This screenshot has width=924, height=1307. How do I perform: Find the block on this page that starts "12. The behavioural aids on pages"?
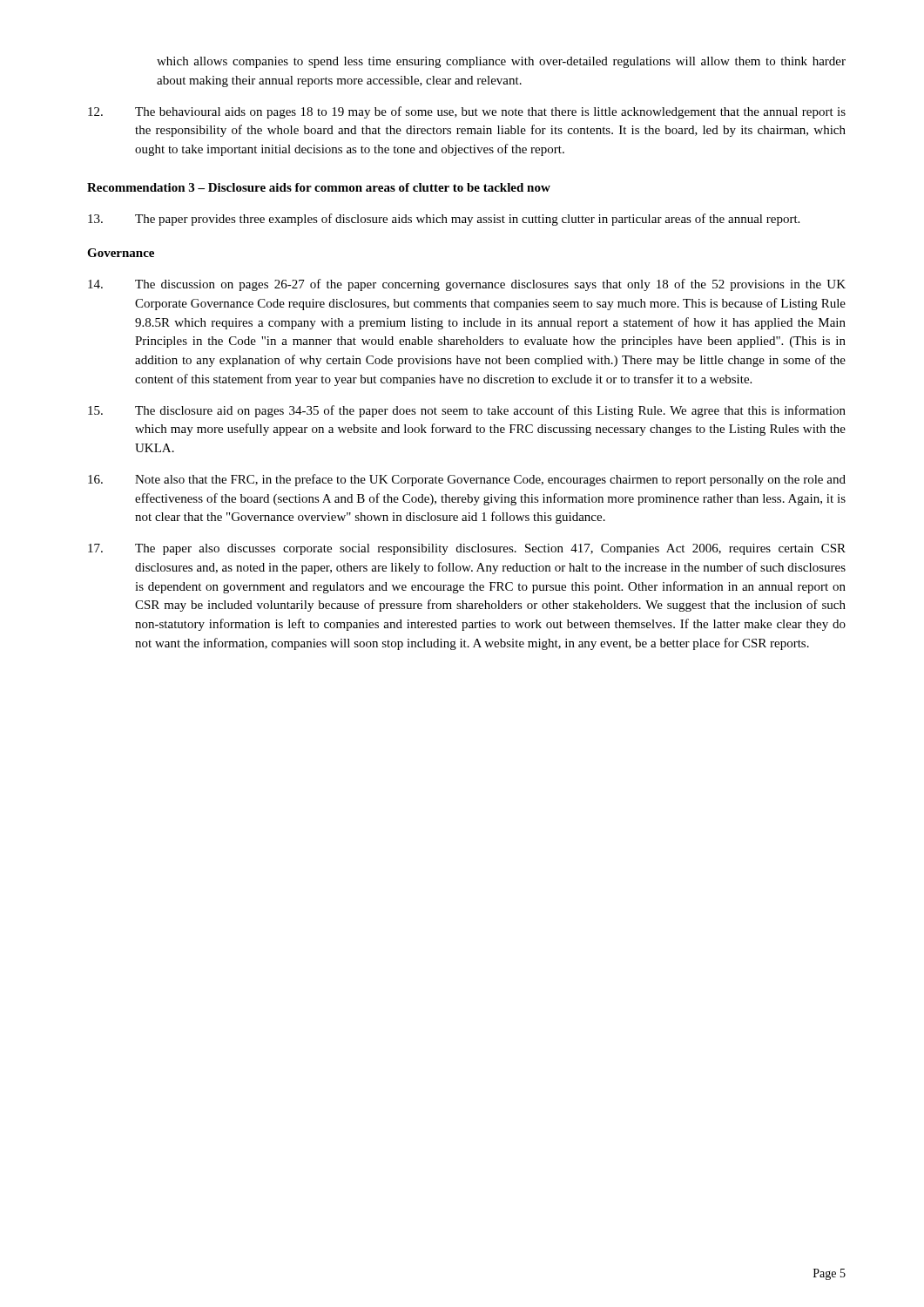pos(466,131)
